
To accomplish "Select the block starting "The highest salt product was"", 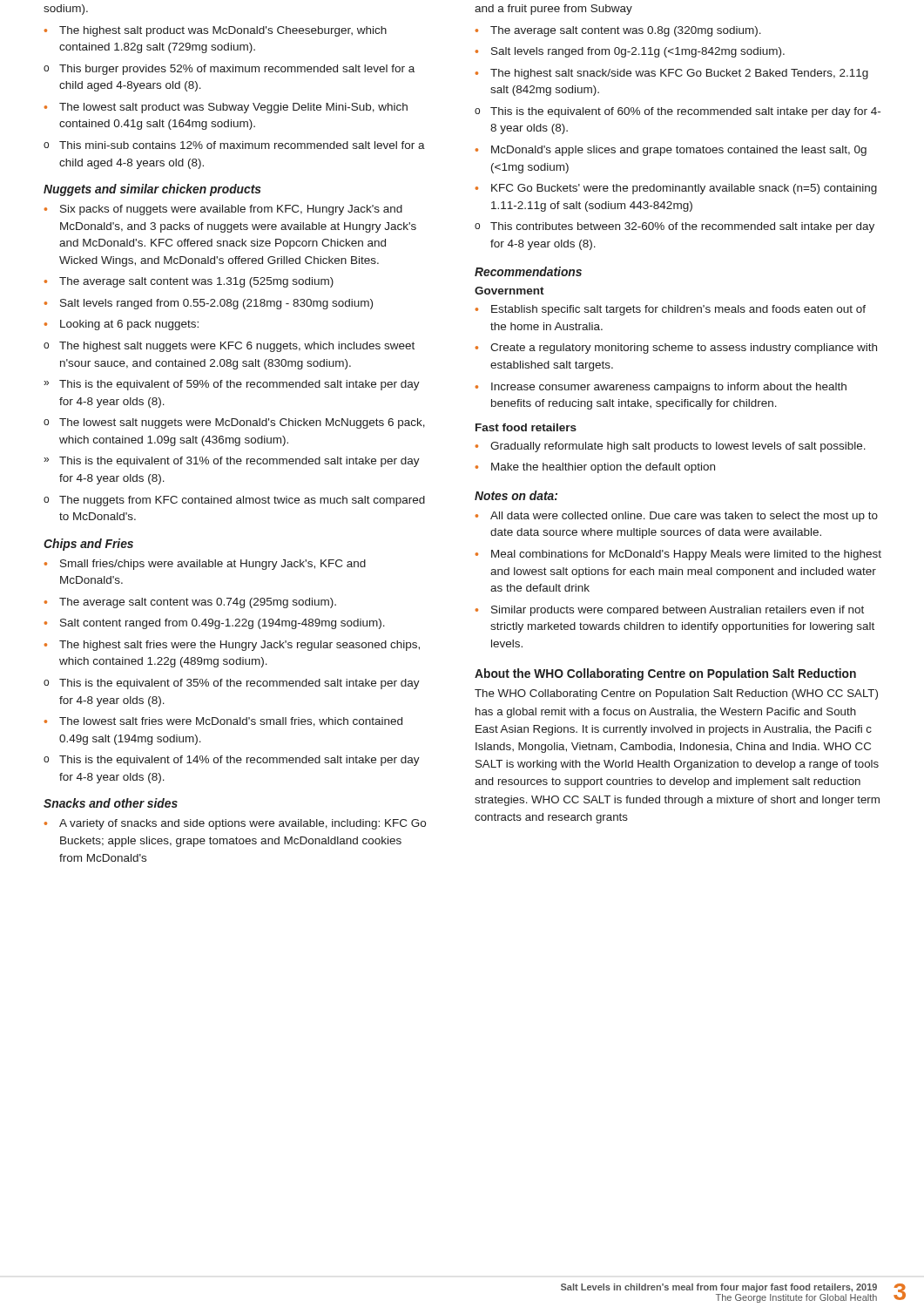I will pos(223,38).
